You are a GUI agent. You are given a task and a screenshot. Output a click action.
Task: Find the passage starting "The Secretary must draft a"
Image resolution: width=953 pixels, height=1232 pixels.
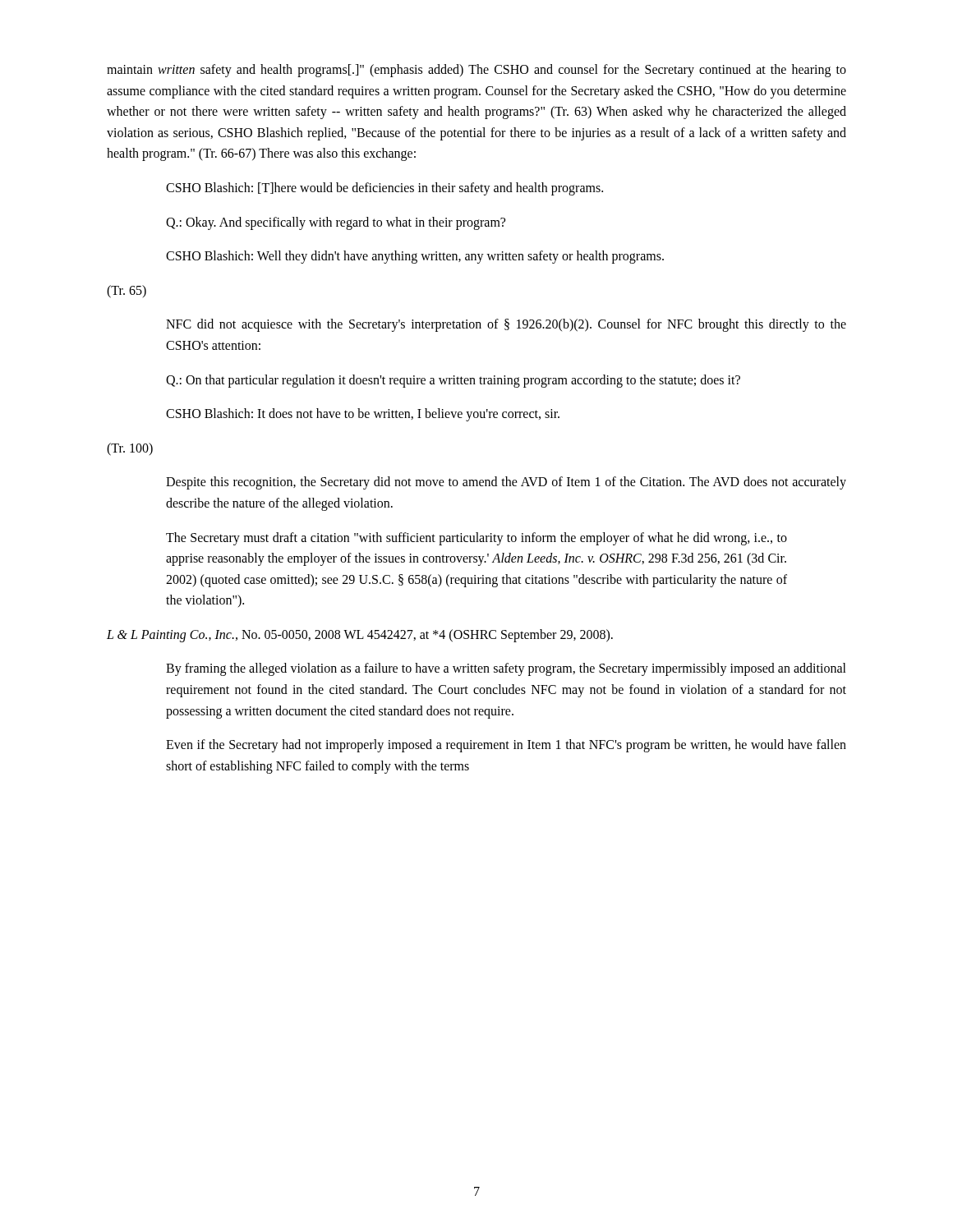pos(476,569)
